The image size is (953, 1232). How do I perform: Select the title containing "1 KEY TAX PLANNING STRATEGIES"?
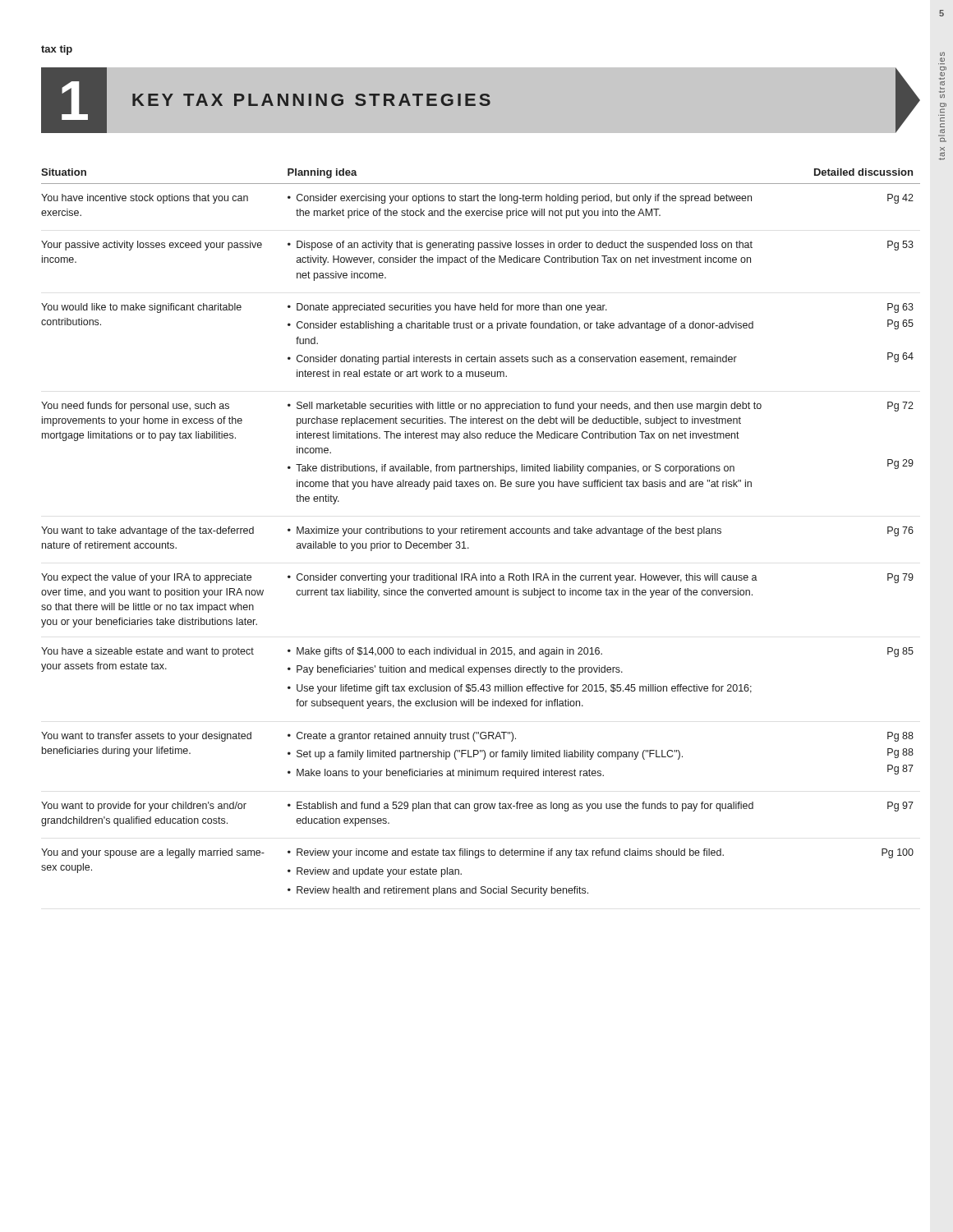coord(481,100)
